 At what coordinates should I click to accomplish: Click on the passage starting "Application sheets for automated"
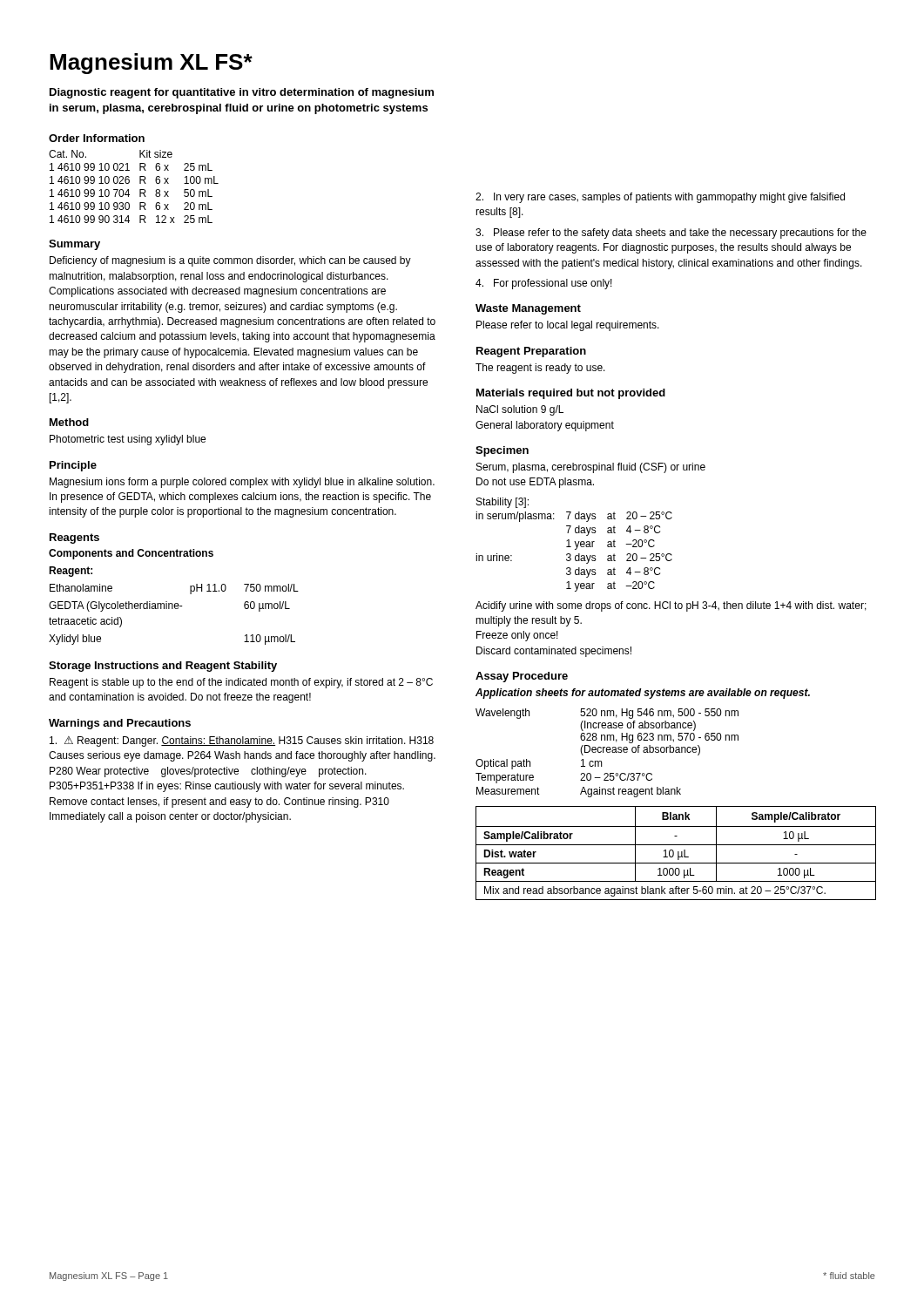coord(676,693)
